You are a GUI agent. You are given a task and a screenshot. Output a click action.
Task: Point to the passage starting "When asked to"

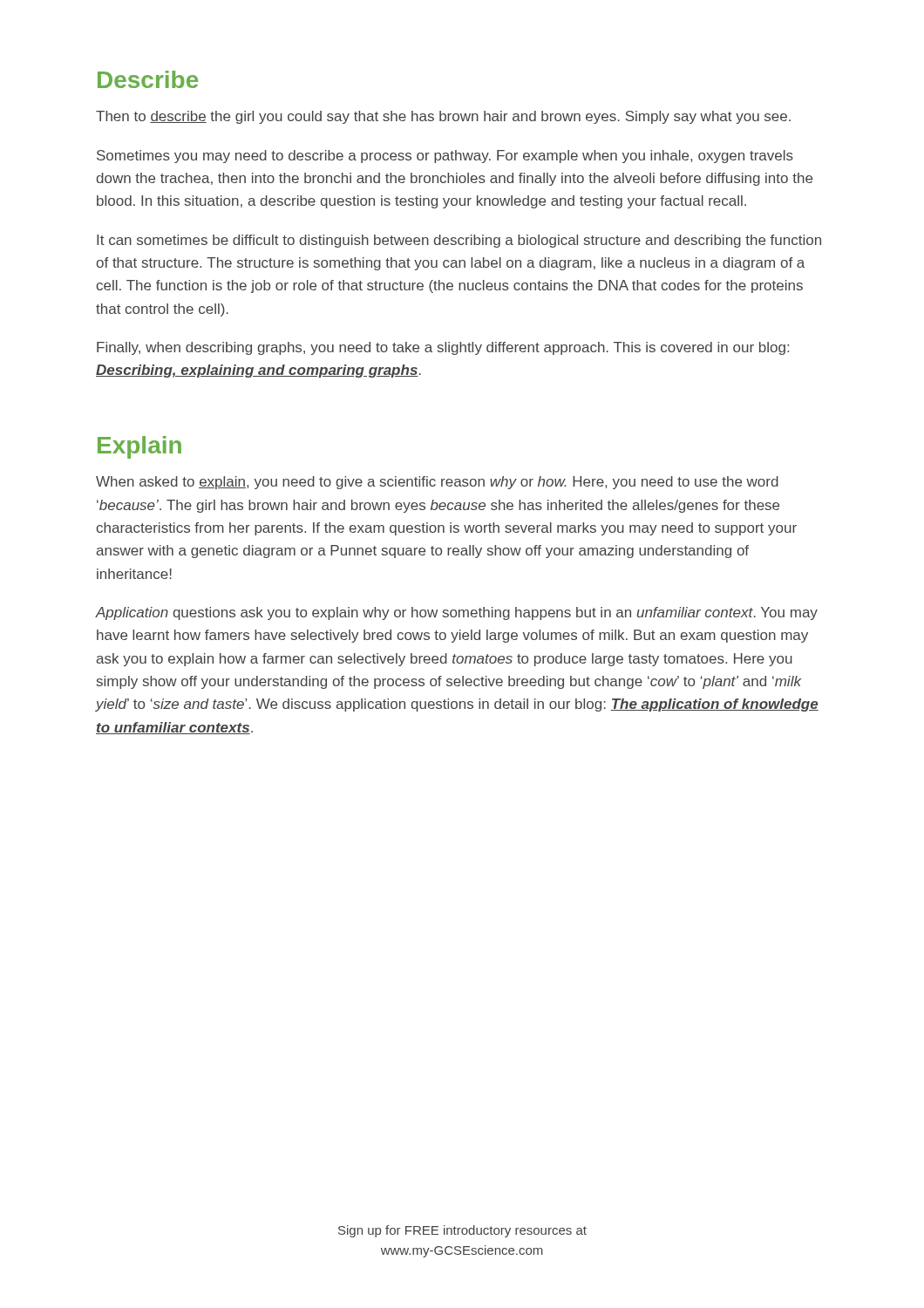coord(462,528)
